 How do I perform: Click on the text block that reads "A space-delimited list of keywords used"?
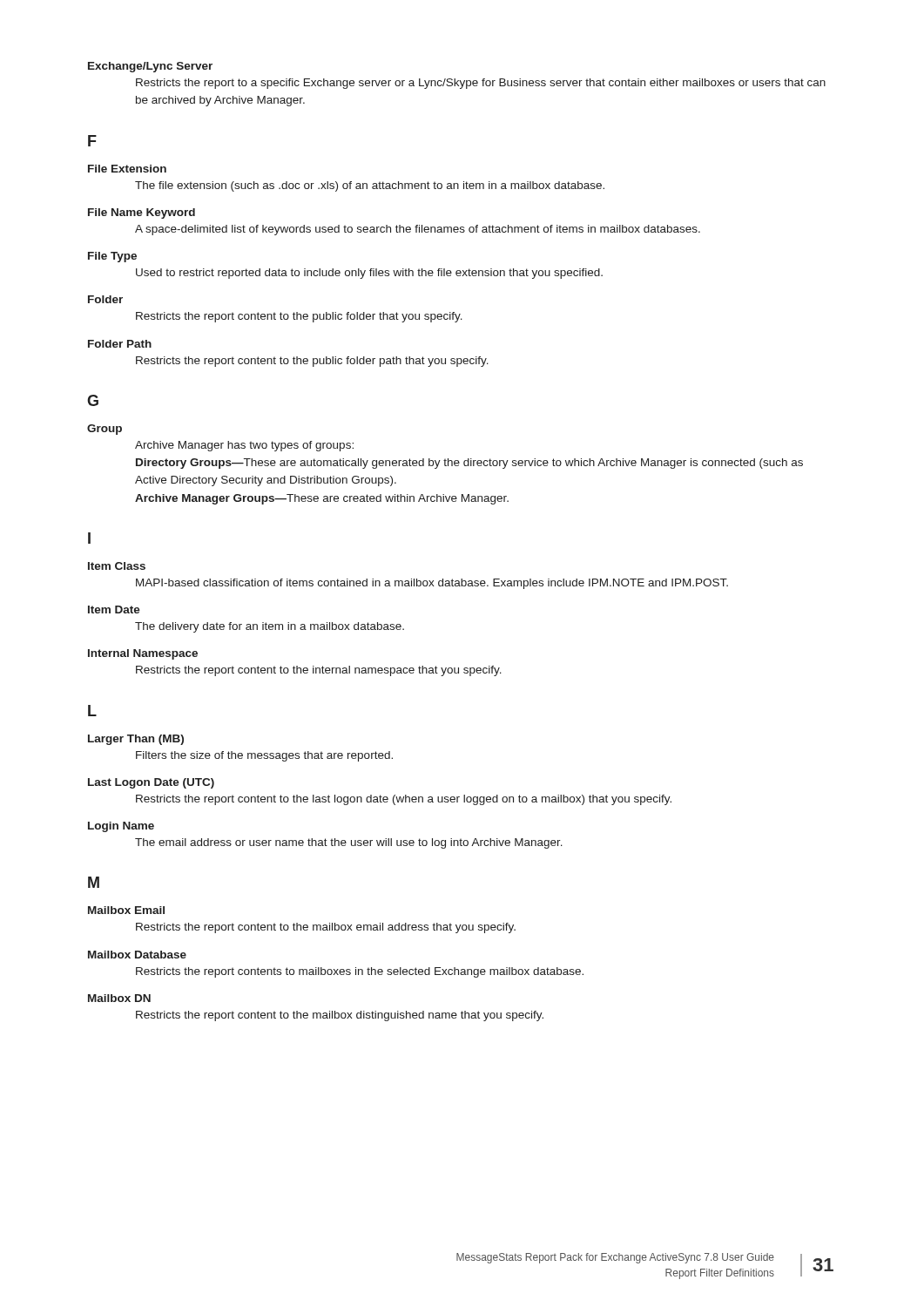[418, 228]
